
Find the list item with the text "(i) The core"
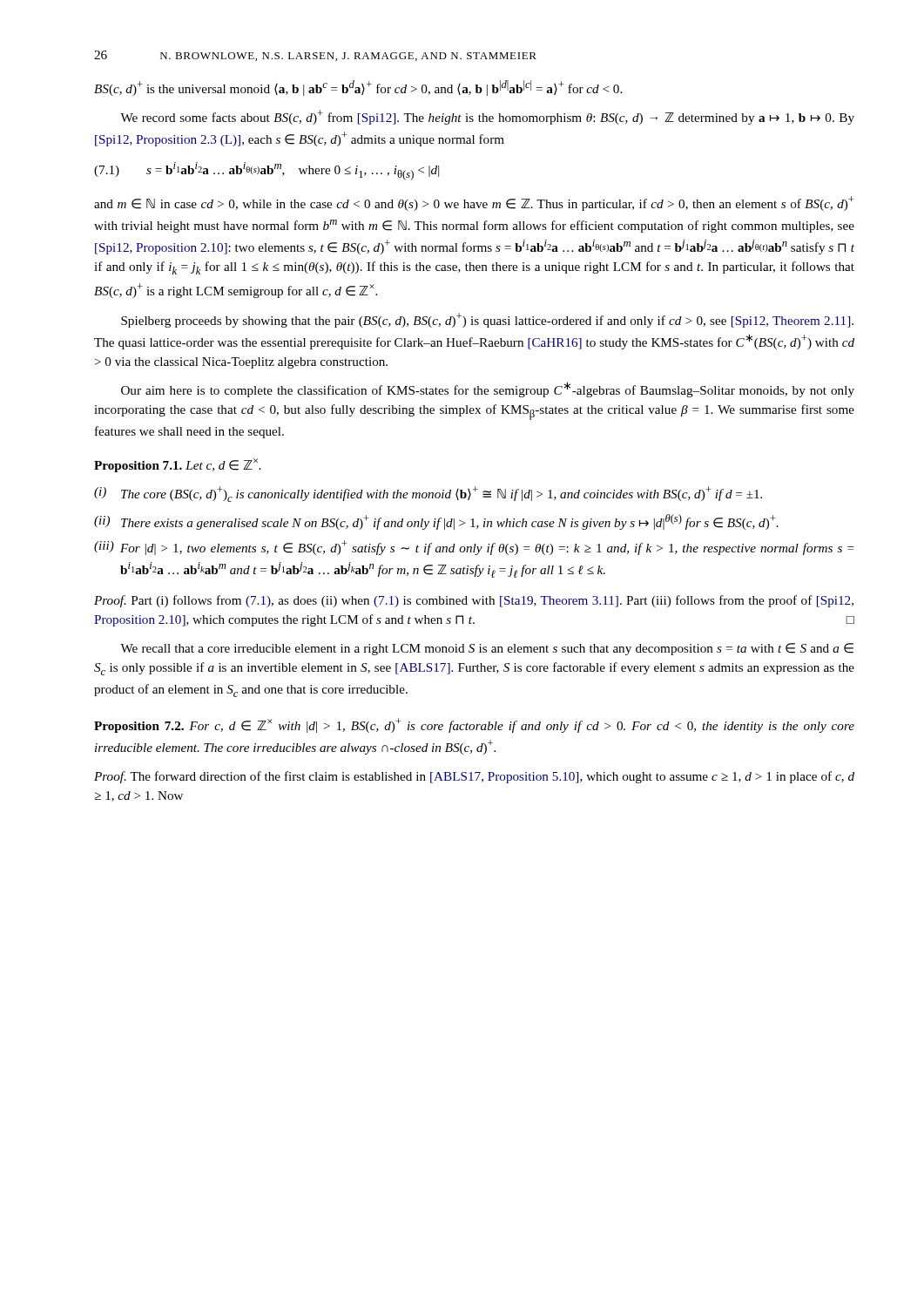(x=474, y=495)
